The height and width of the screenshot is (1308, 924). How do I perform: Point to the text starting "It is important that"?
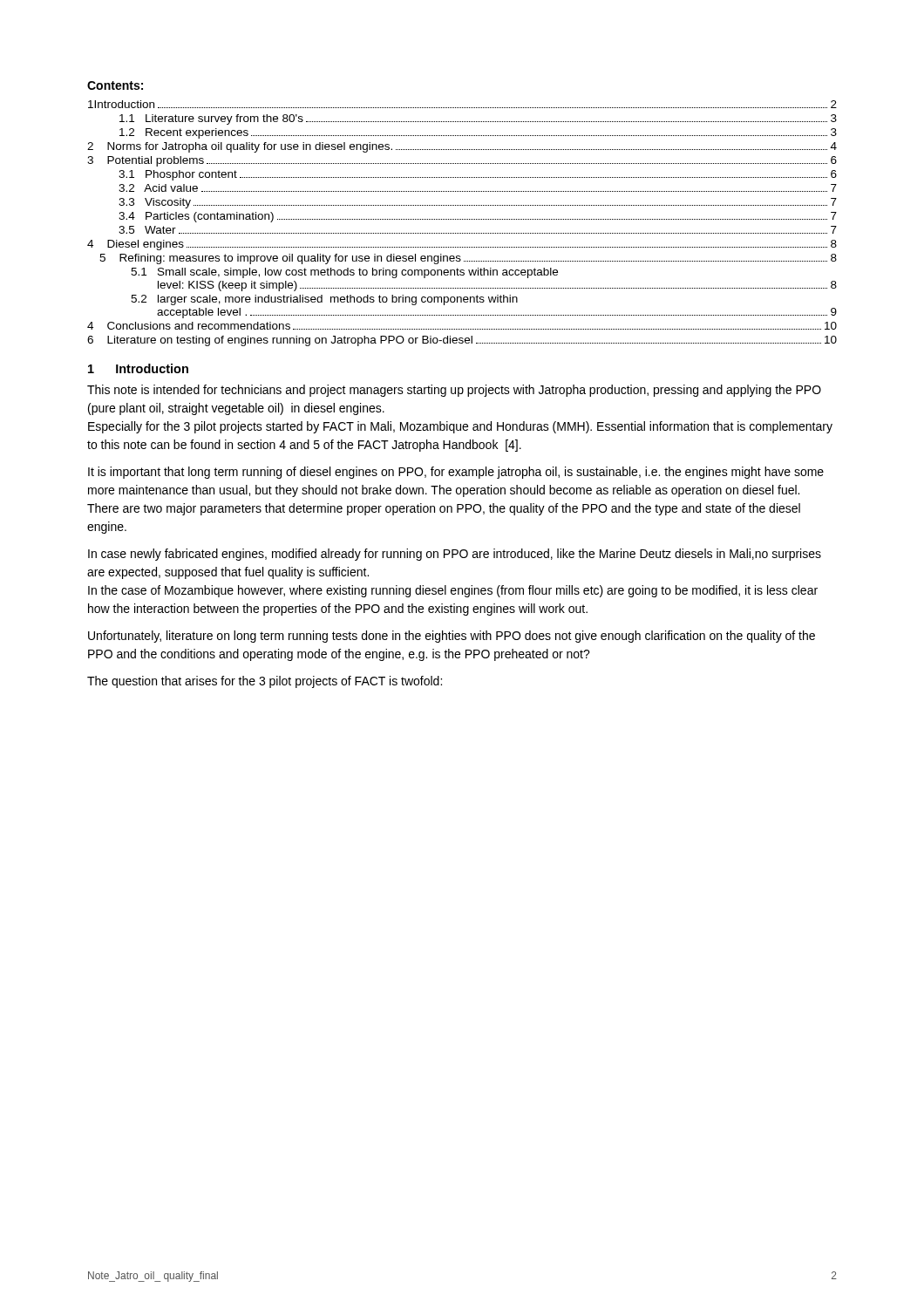point(455,499)
